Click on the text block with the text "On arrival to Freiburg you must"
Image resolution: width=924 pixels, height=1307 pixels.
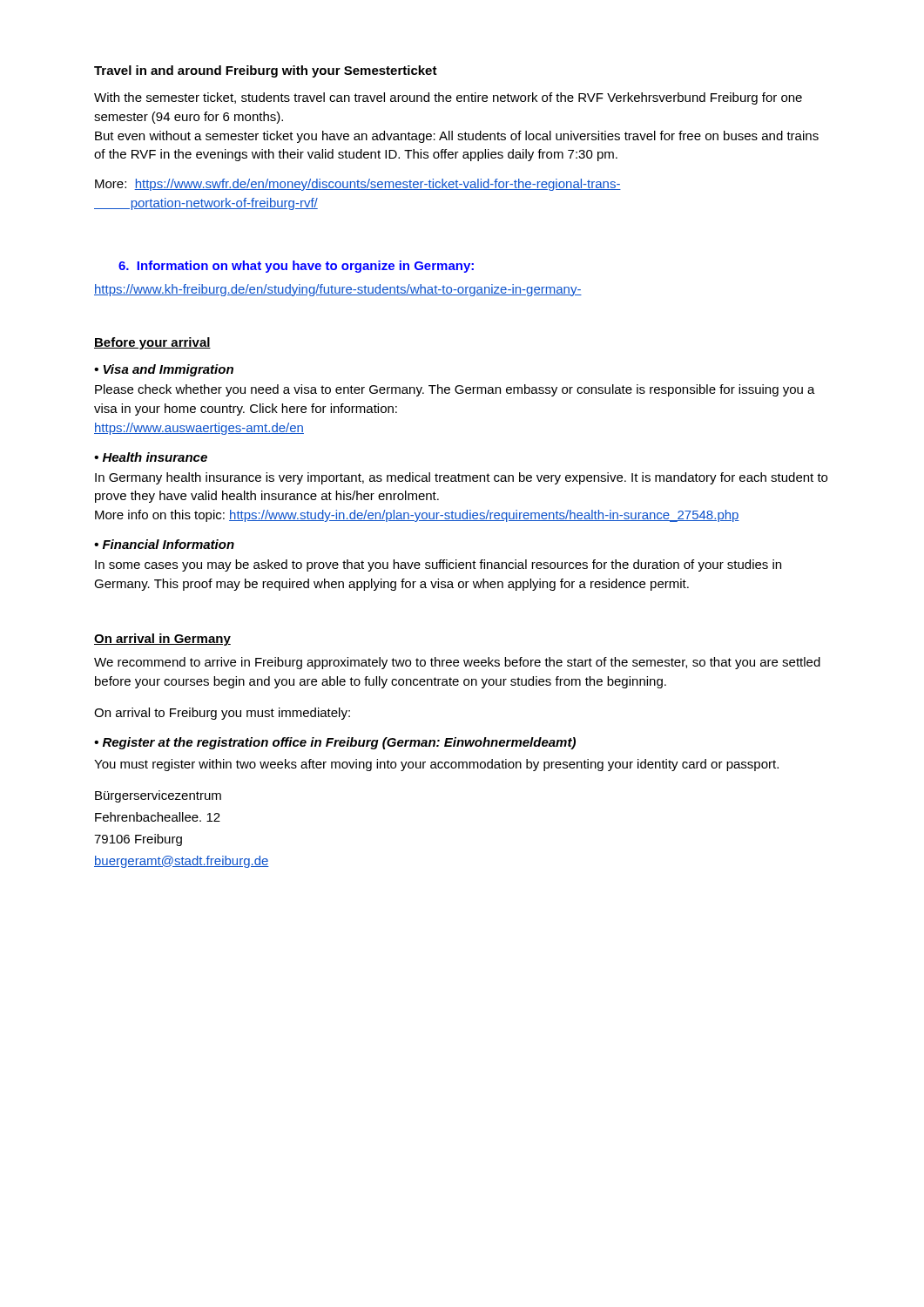pyautogui.click(x=223, y=712)
